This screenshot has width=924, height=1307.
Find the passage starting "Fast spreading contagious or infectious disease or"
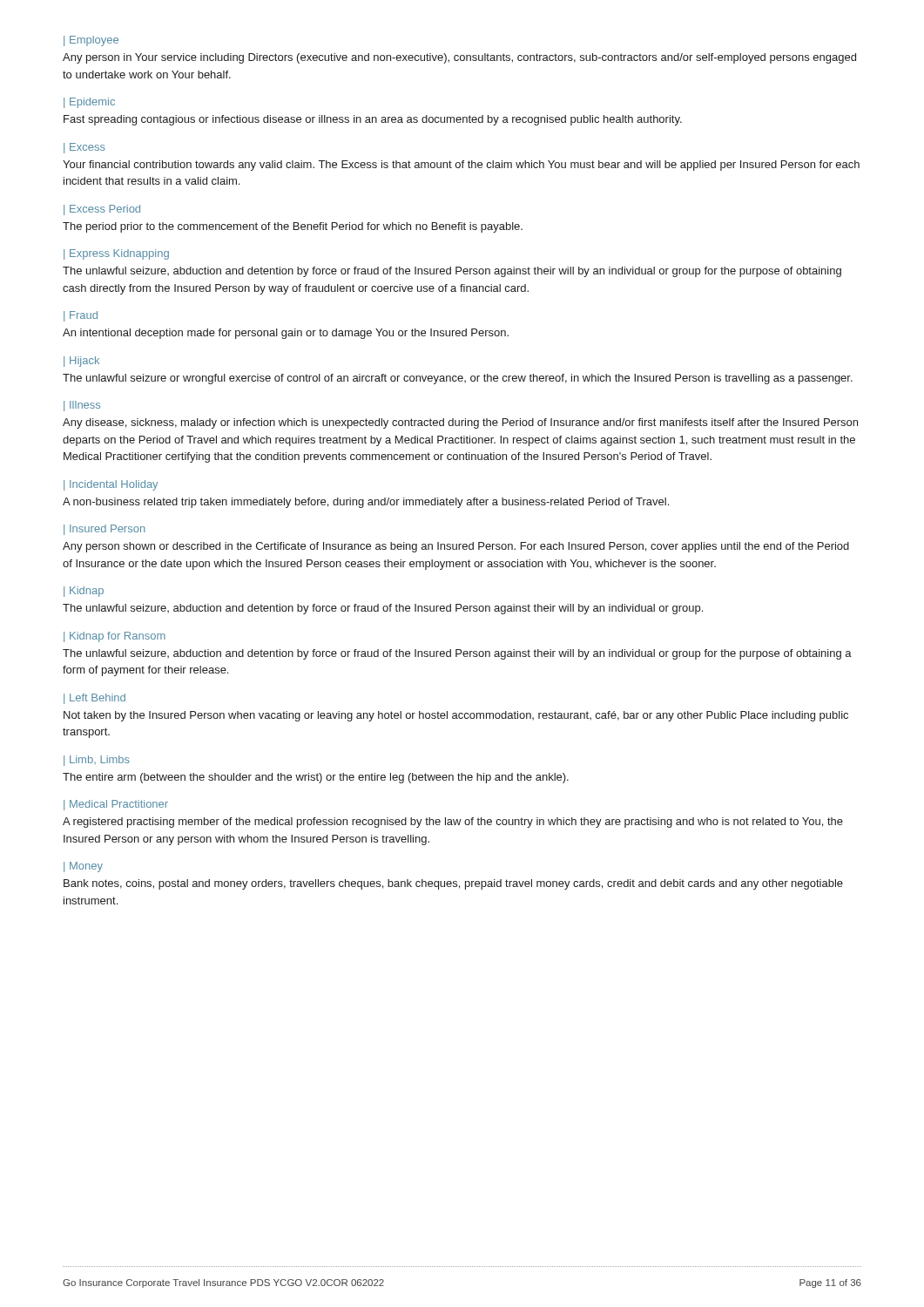[462, 119]
